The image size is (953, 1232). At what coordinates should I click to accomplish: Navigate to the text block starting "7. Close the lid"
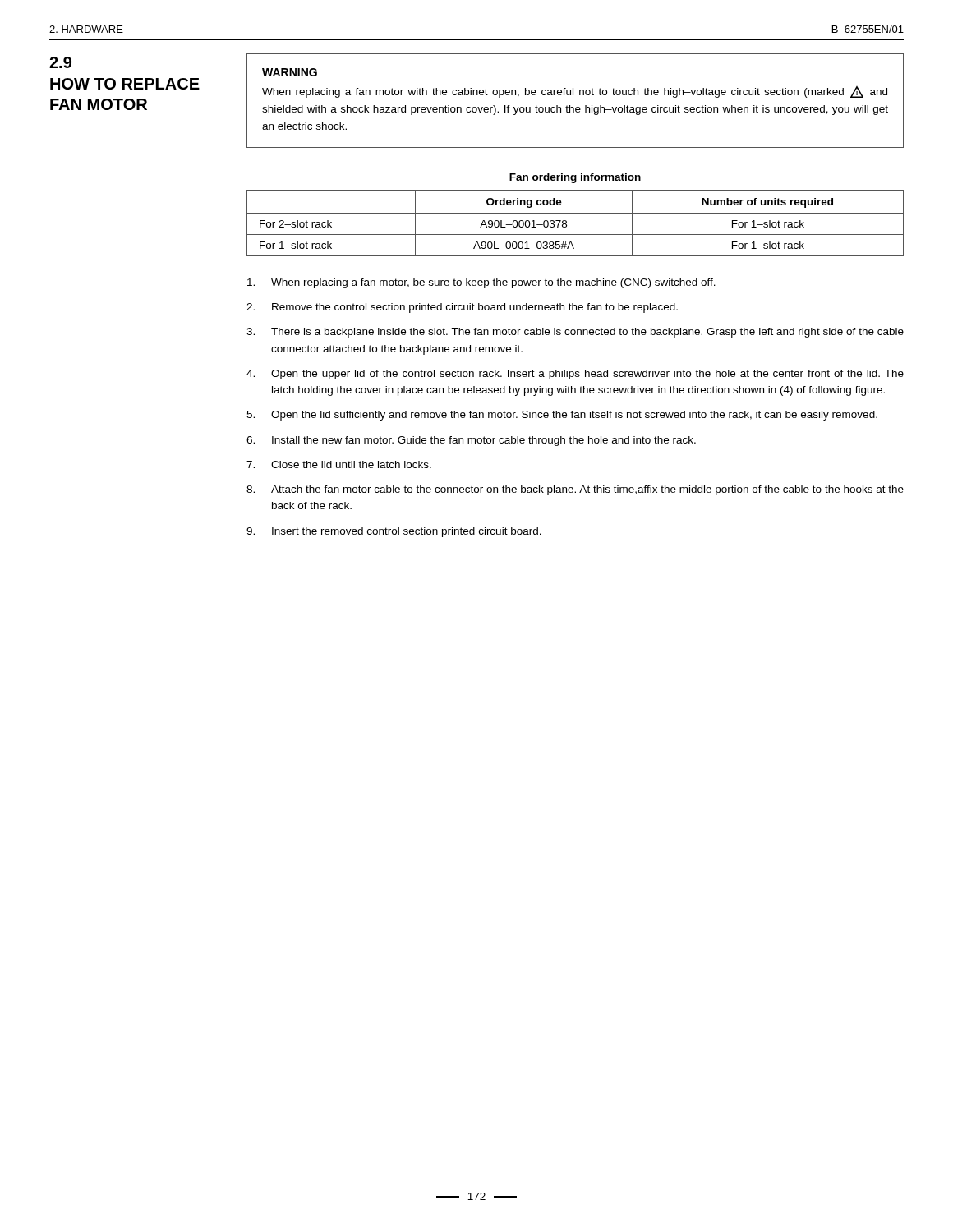(339, 464)
